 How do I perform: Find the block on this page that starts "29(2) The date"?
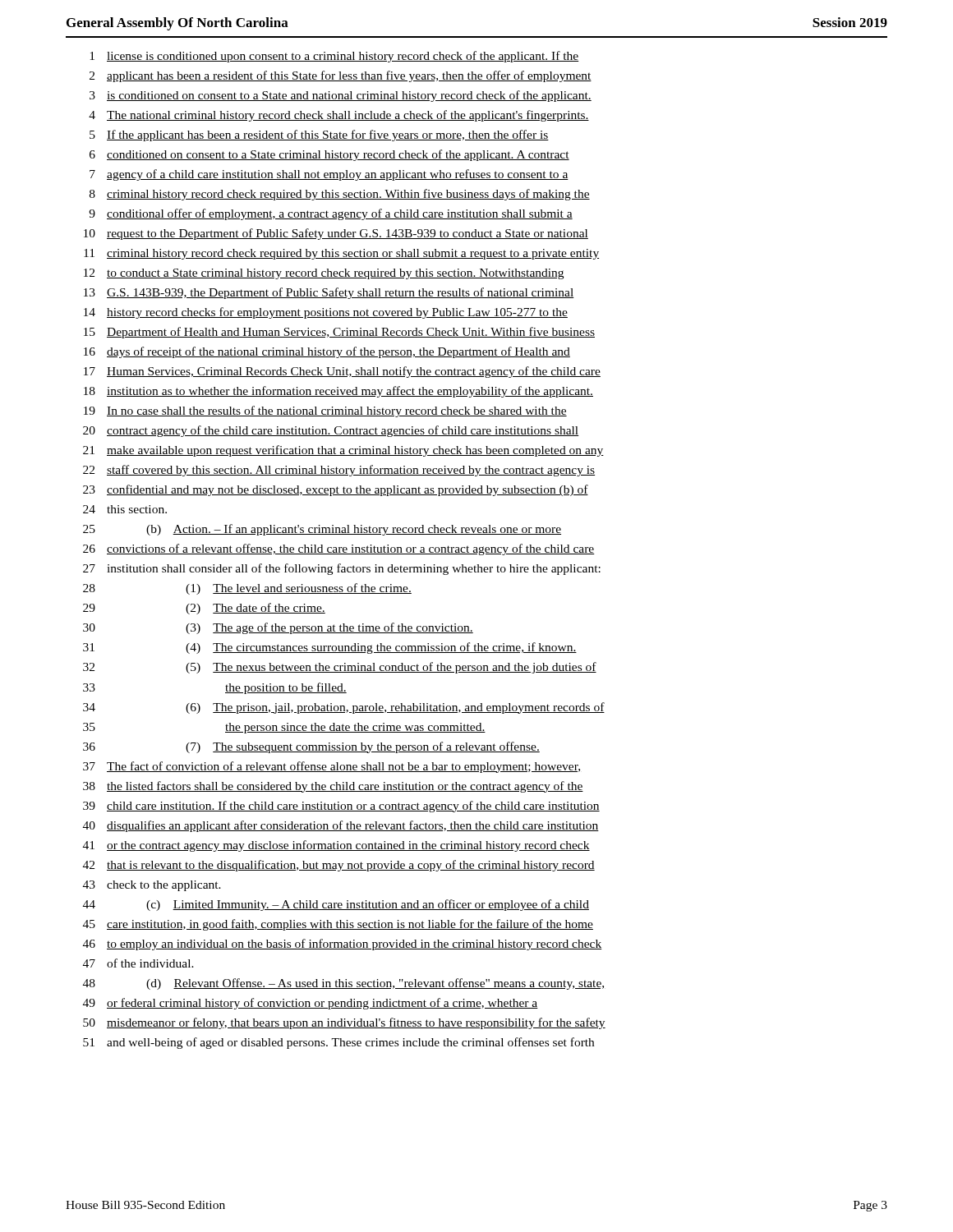(x=90, y=608)
